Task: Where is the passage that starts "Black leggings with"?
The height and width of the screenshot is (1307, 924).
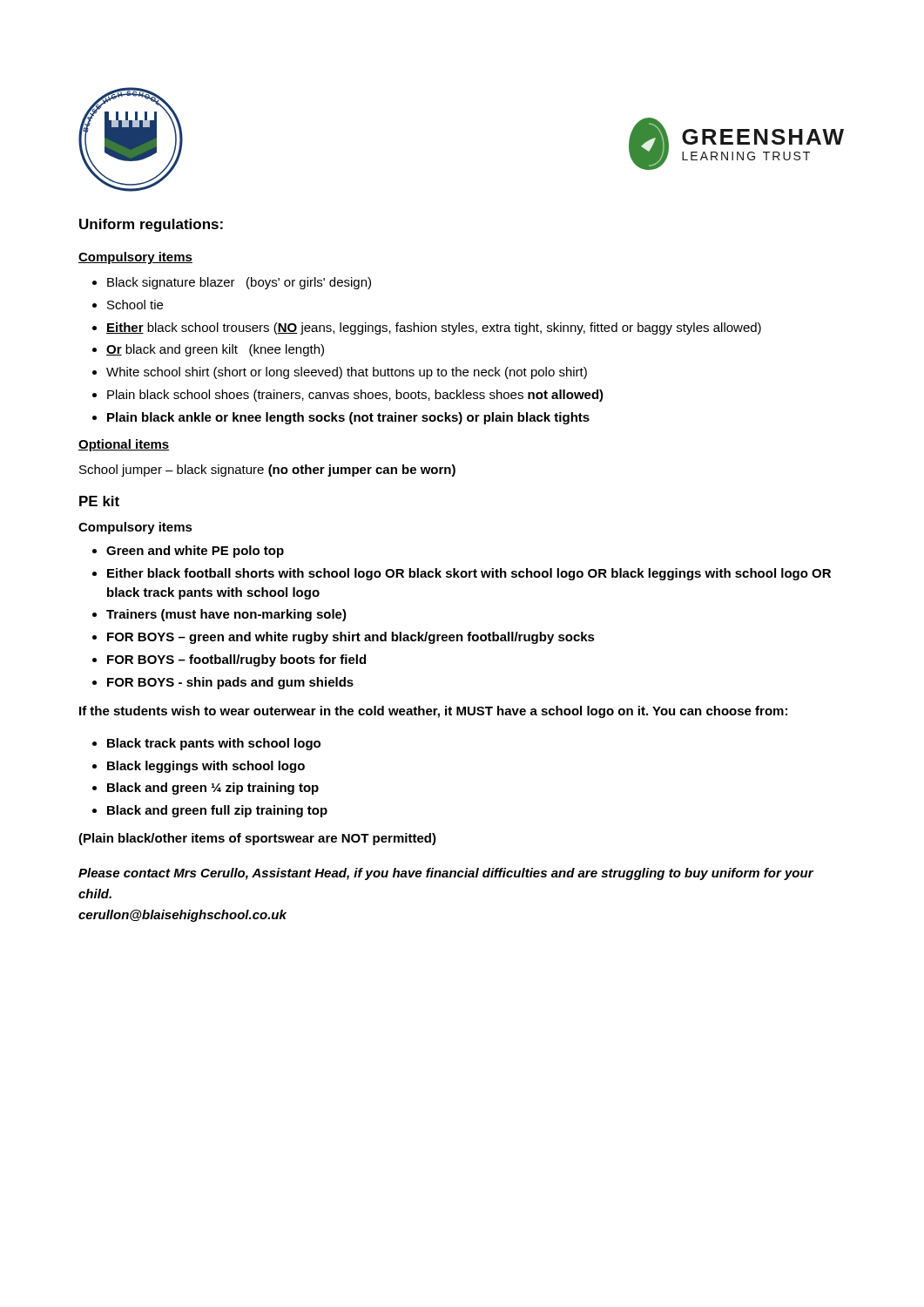Action: (206, 765)
